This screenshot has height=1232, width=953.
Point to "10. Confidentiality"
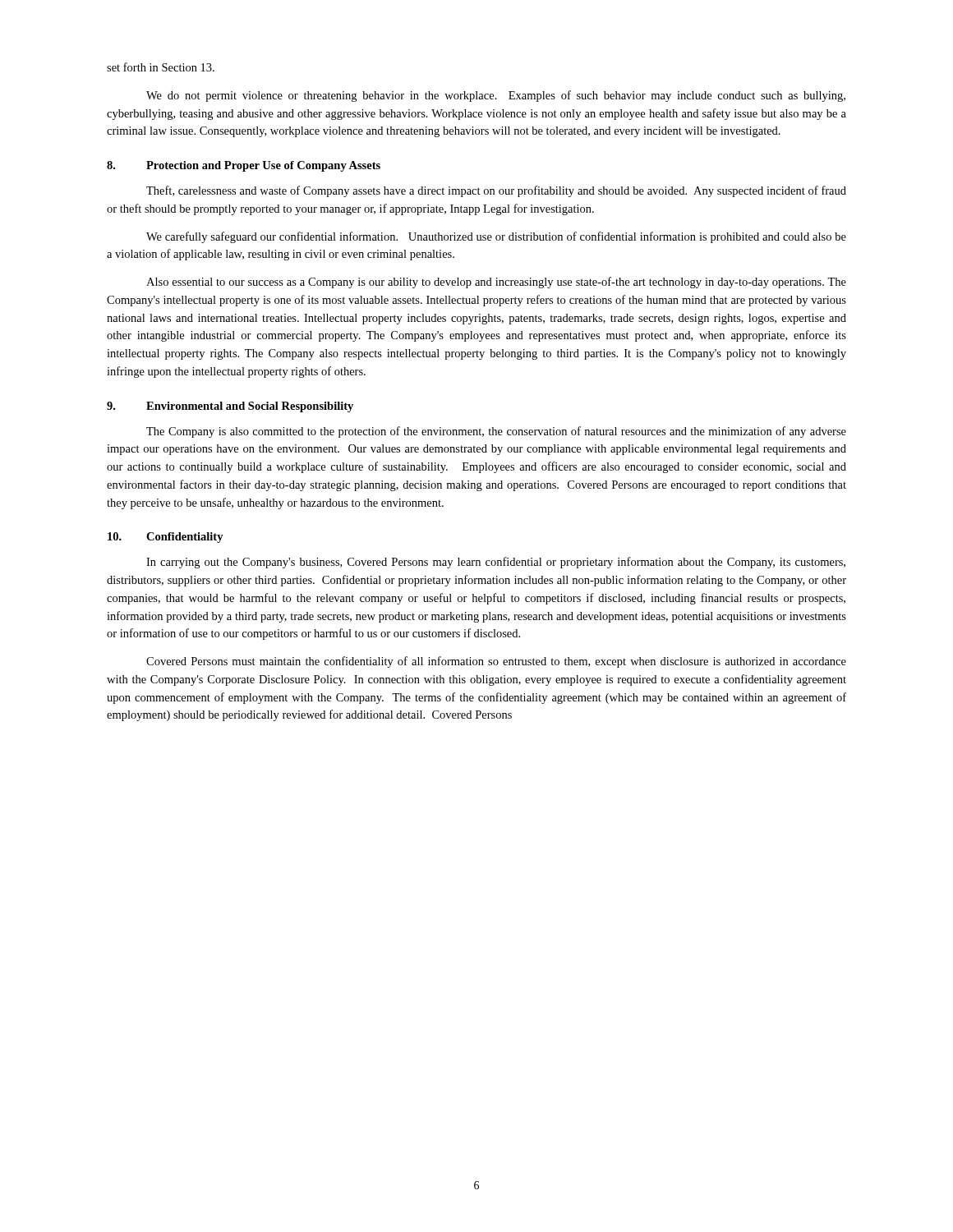(x=165, y=537)
